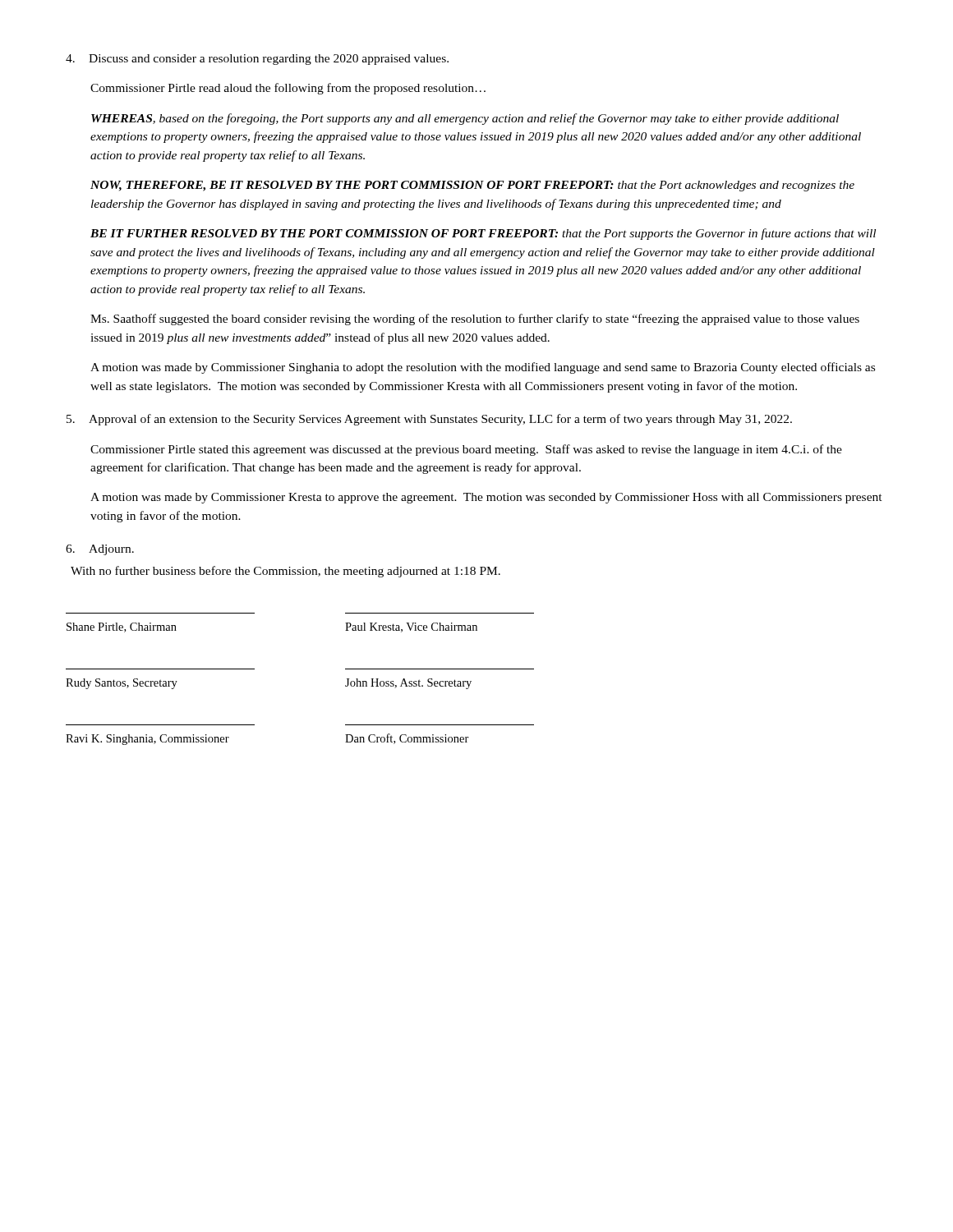953x1232 pixels.
Task: Navigate to the passage starting "5. Approval of"
Action: (476, 419)
